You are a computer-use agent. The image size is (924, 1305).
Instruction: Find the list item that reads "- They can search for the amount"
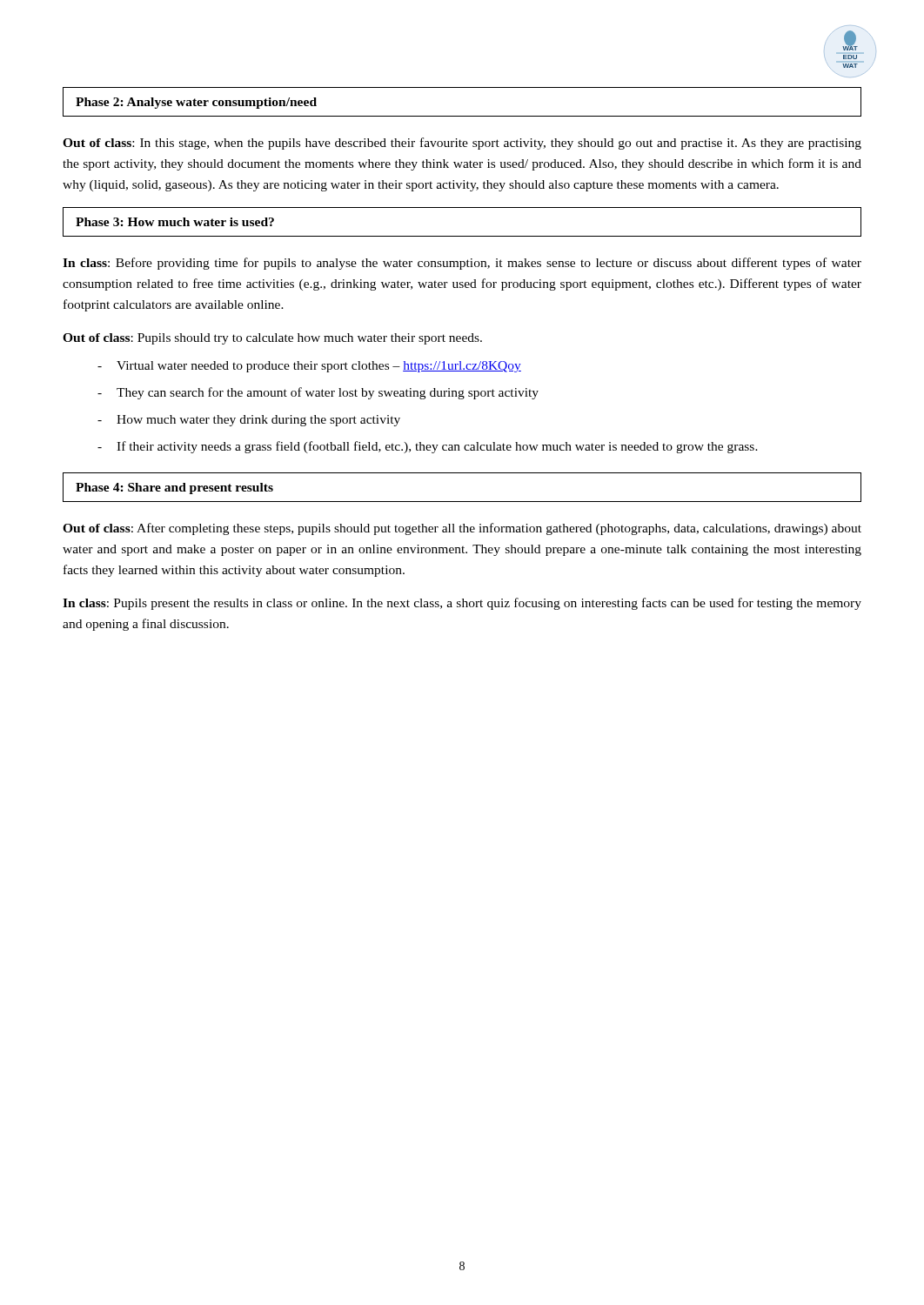pyautogui.click(x=479, y=393)
